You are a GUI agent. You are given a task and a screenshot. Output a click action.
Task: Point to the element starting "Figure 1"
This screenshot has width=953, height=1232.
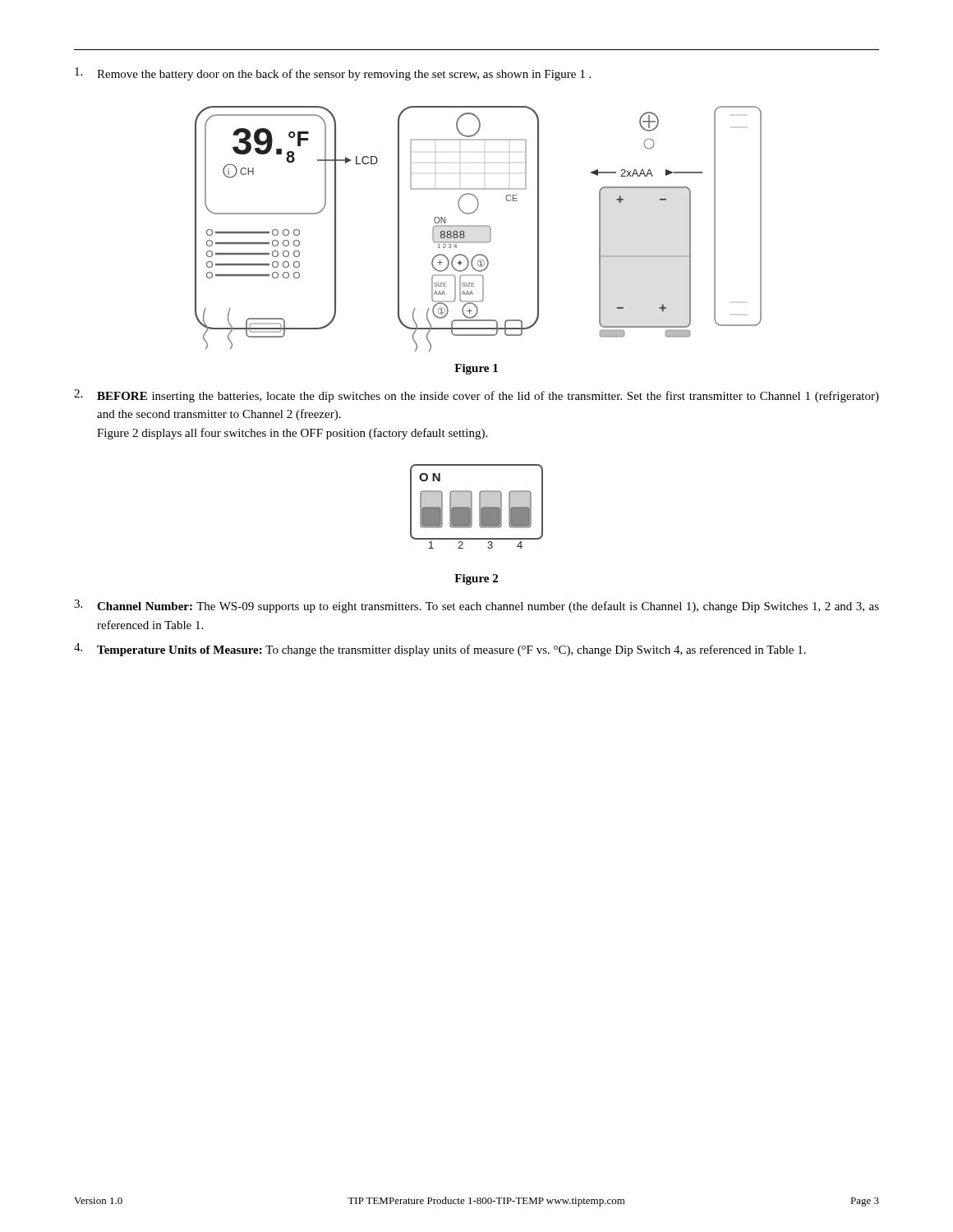pyautogui.click(x=476, y=368)
